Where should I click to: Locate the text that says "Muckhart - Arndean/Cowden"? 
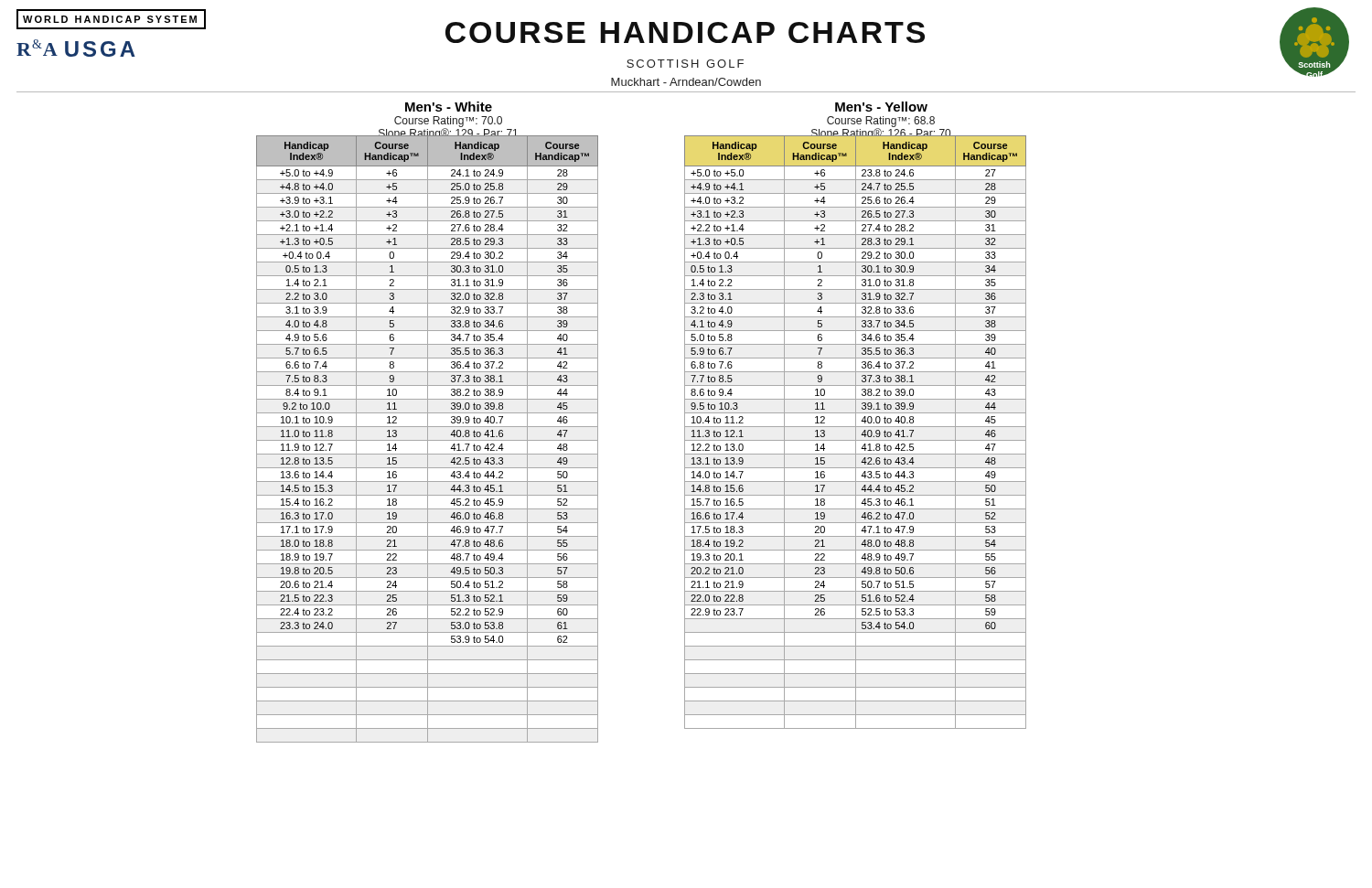(686, 82)
